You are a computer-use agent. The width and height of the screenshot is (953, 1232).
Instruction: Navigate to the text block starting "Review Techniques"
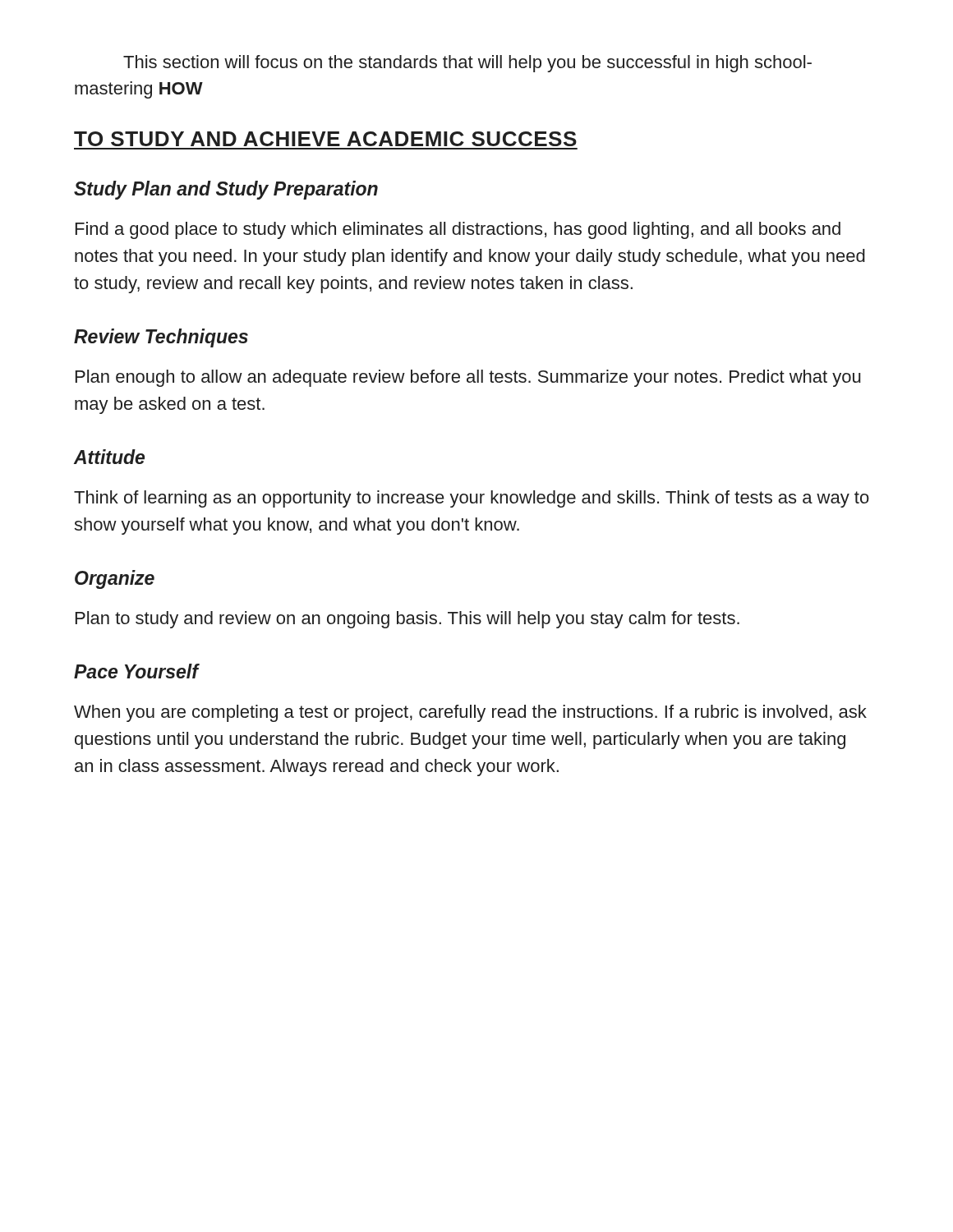(161, 337)
